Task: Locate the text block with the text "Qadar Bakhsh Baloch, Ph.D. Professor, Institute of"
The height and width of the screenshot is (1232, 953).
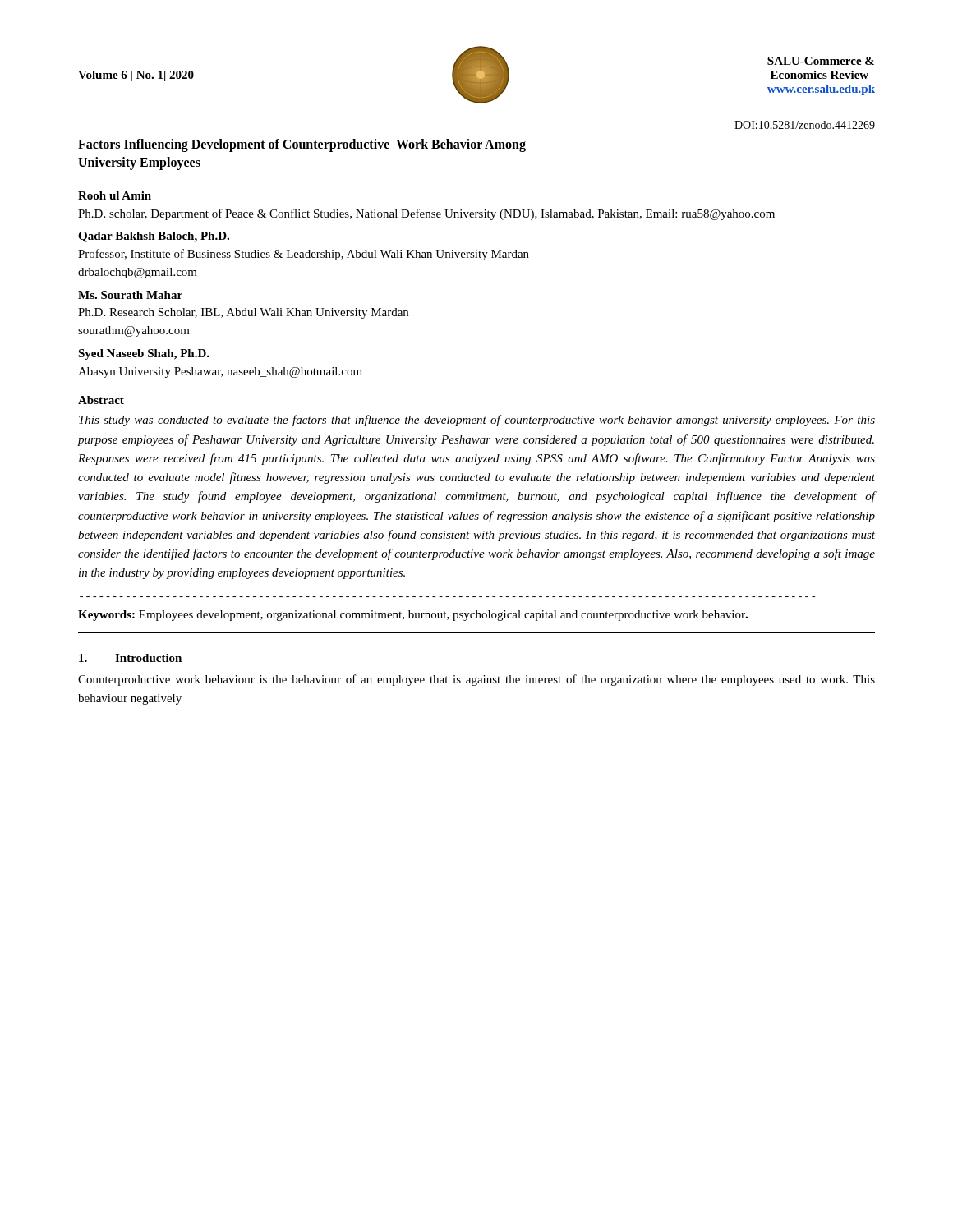Action: tap(304, 254)
